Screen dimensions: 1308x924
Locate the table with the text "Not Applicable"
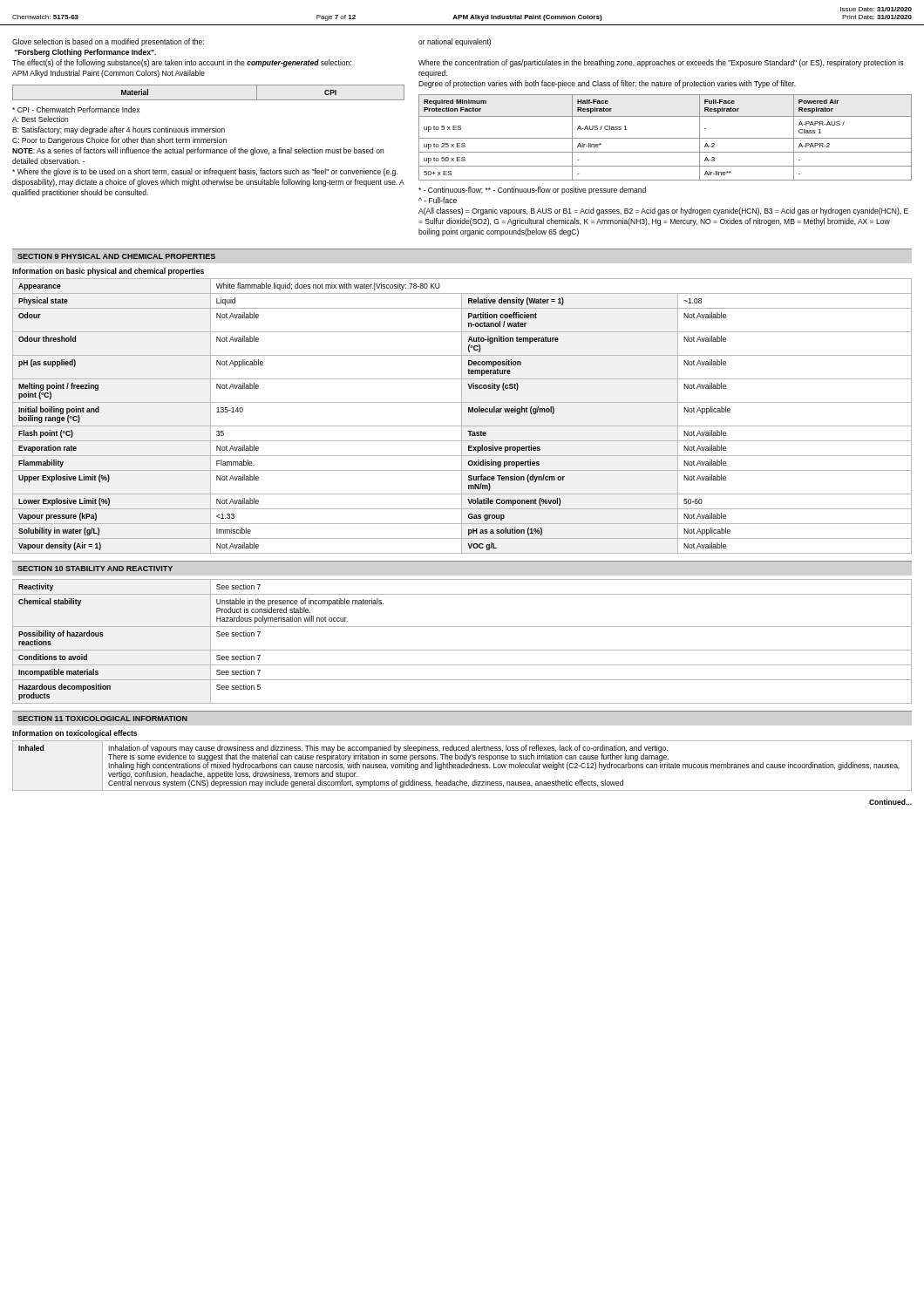[462, 416]
